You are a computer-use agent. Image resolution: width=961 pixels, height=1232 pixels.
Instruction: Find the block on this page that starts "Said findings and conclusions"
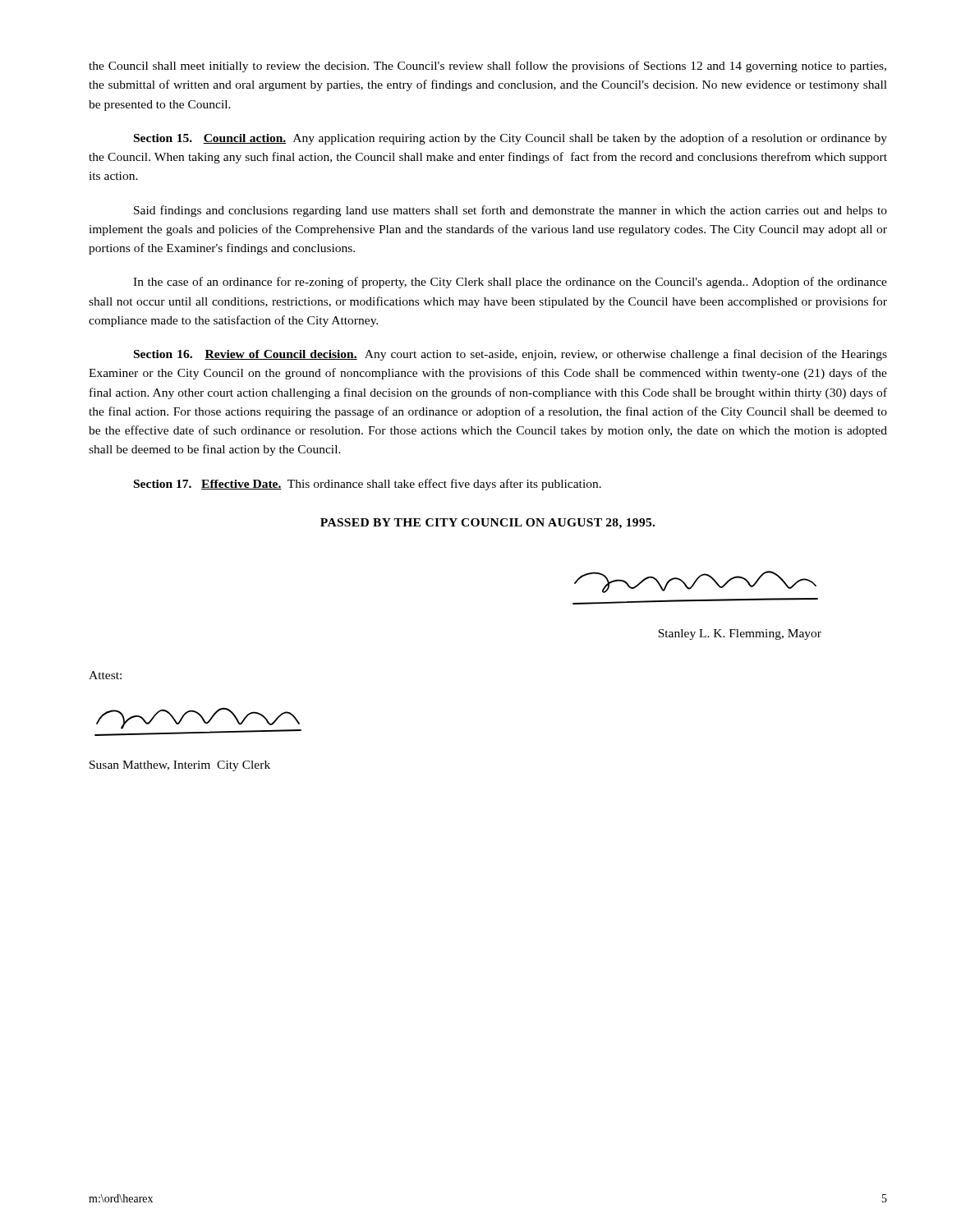tap(488, 229)
